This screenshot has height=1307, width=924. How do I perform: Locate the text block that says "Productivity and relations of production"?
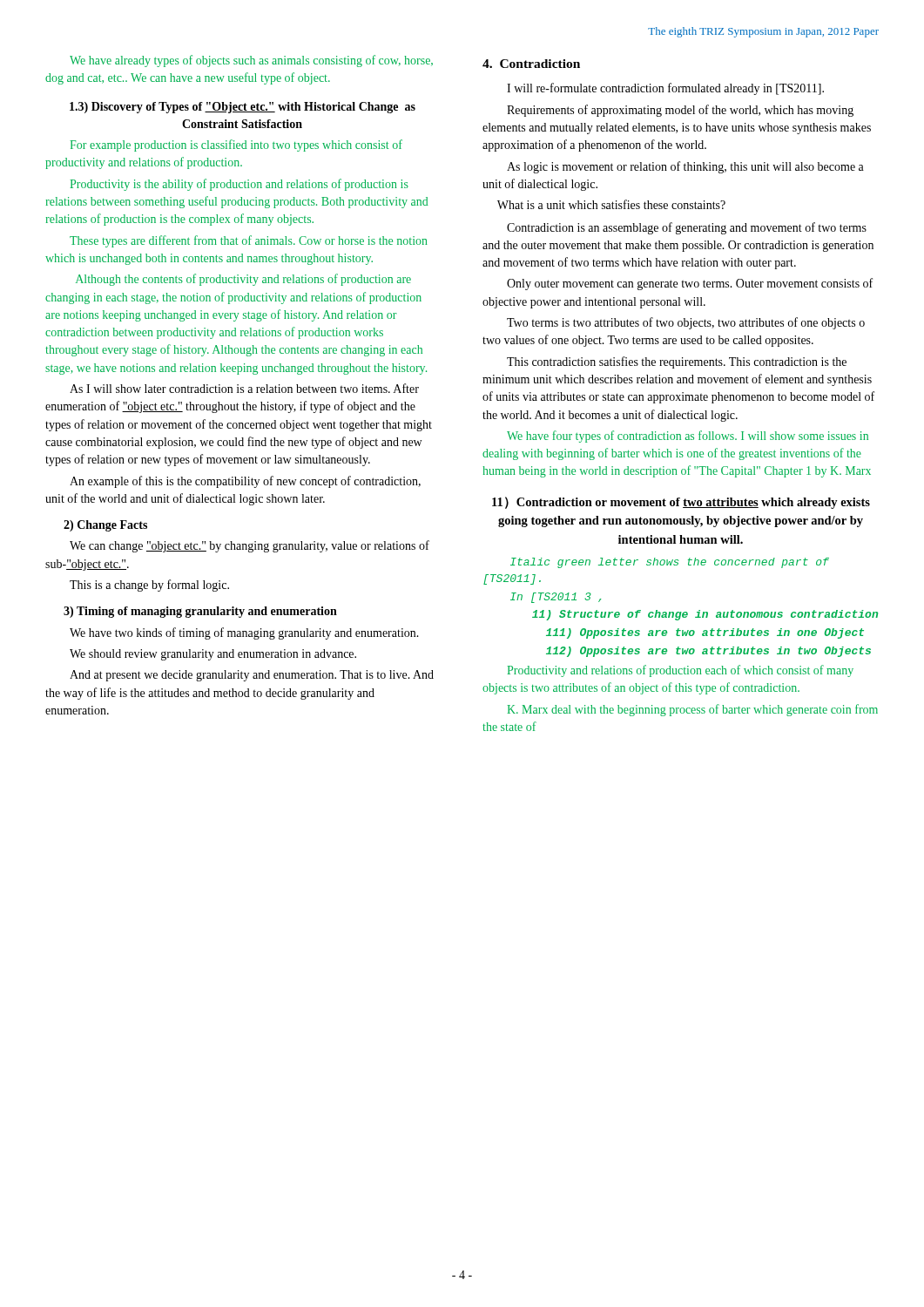coord(681,699)
